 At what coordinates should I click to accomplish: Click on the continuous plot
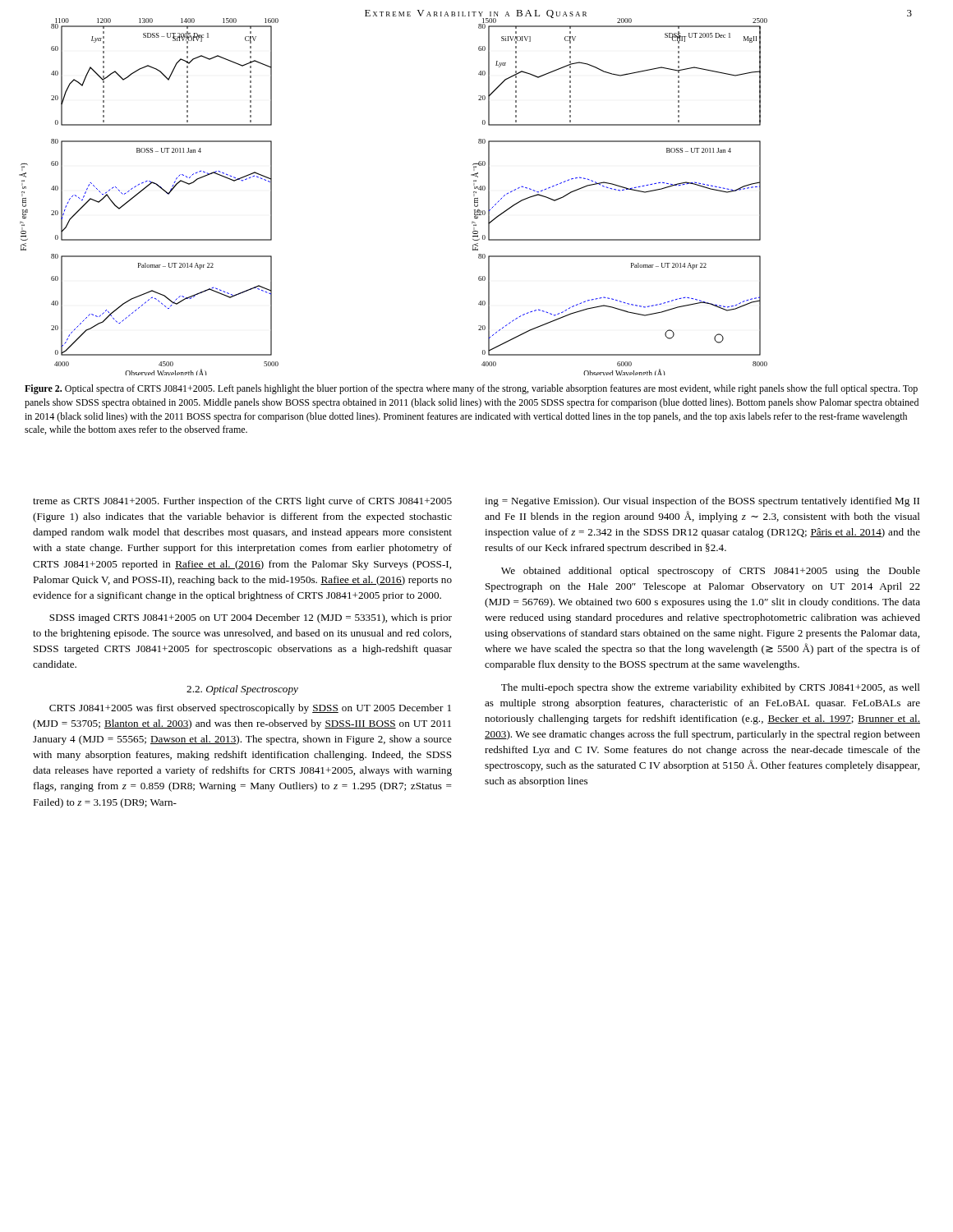tap(476, 197)
